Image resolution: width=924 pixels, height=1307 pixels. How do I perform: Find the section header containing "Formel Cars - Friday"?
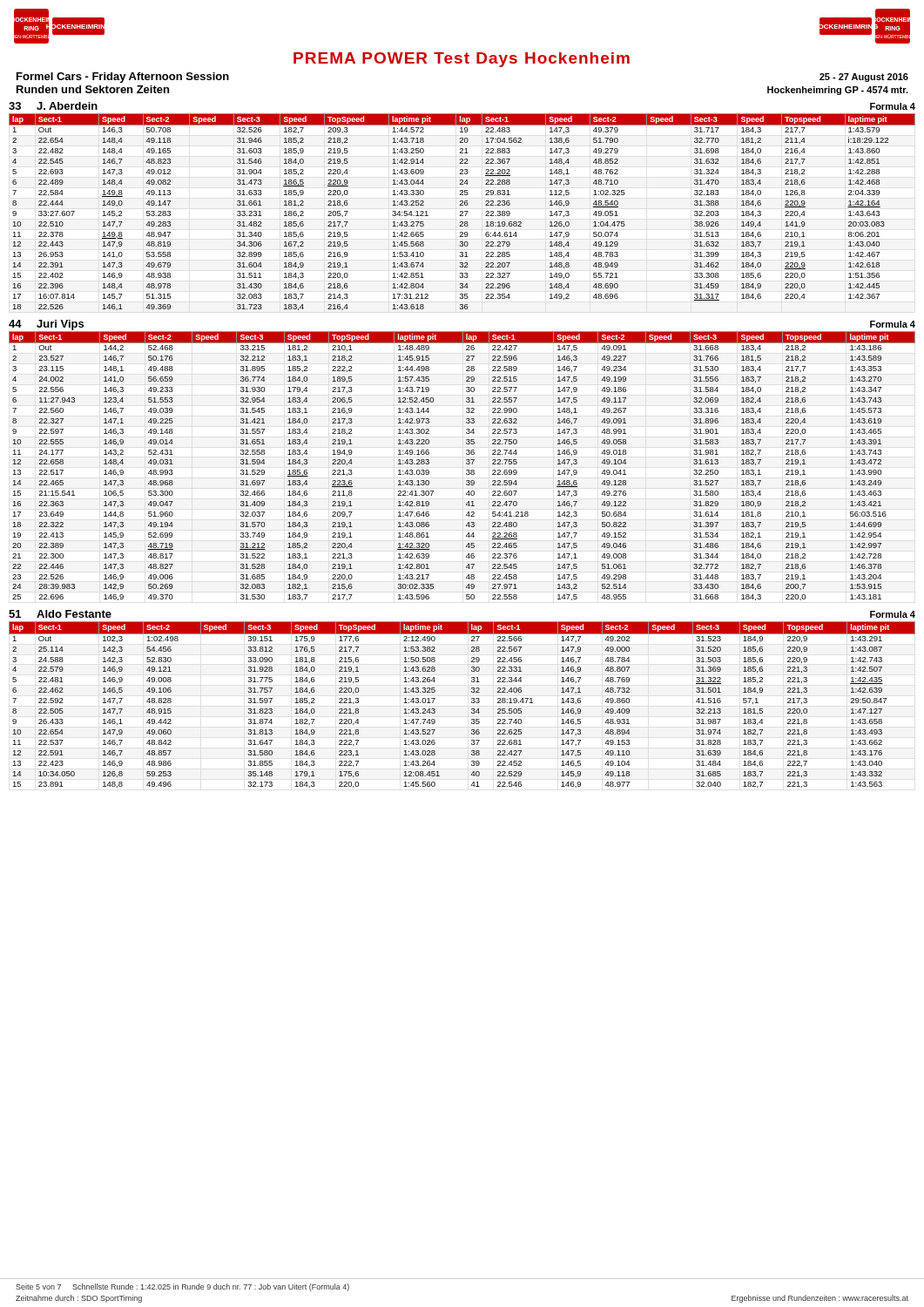click(122, 76)
